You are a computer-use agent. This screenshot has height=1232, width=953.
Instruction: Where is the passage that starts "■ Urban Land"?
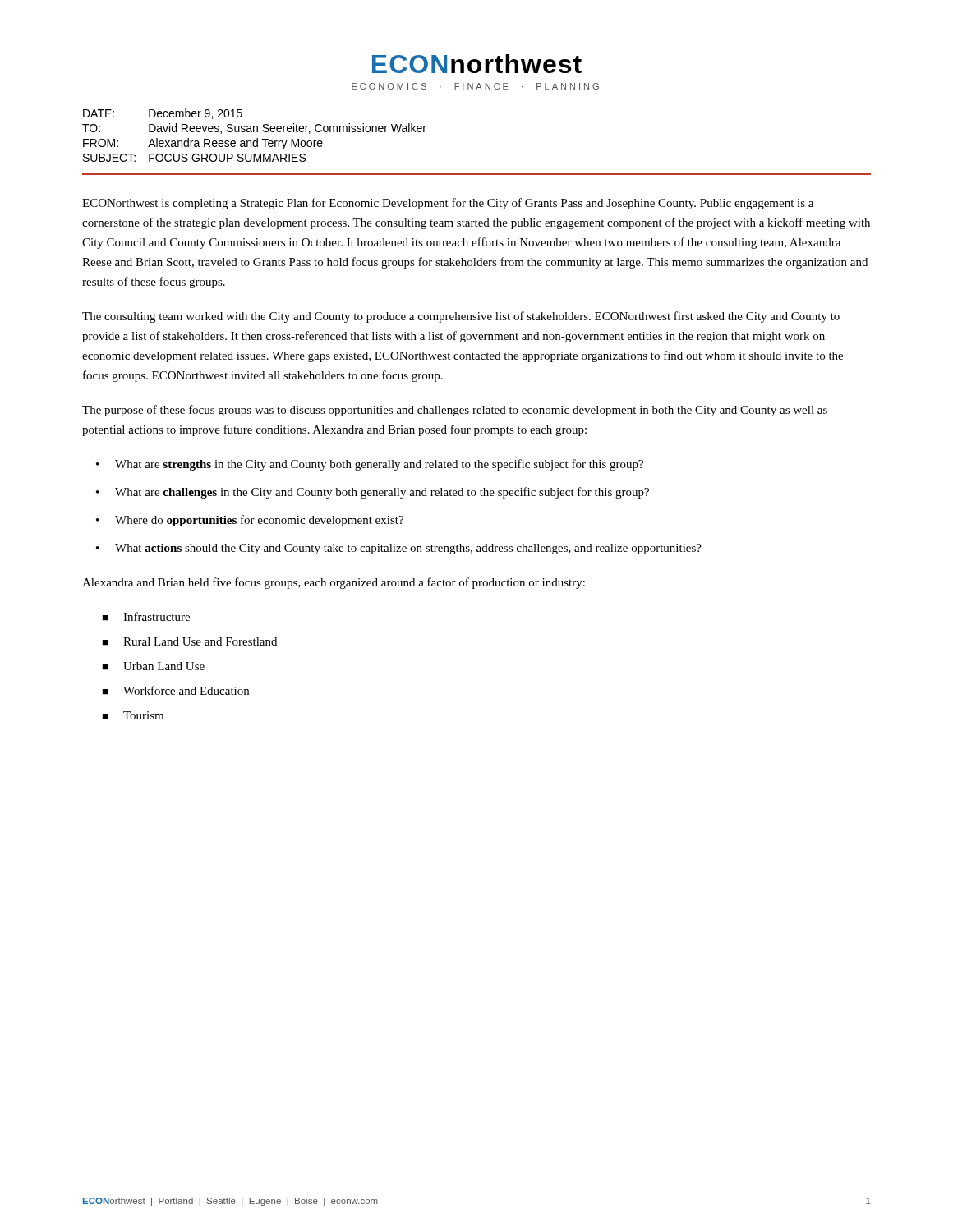[x=153, y=666]
